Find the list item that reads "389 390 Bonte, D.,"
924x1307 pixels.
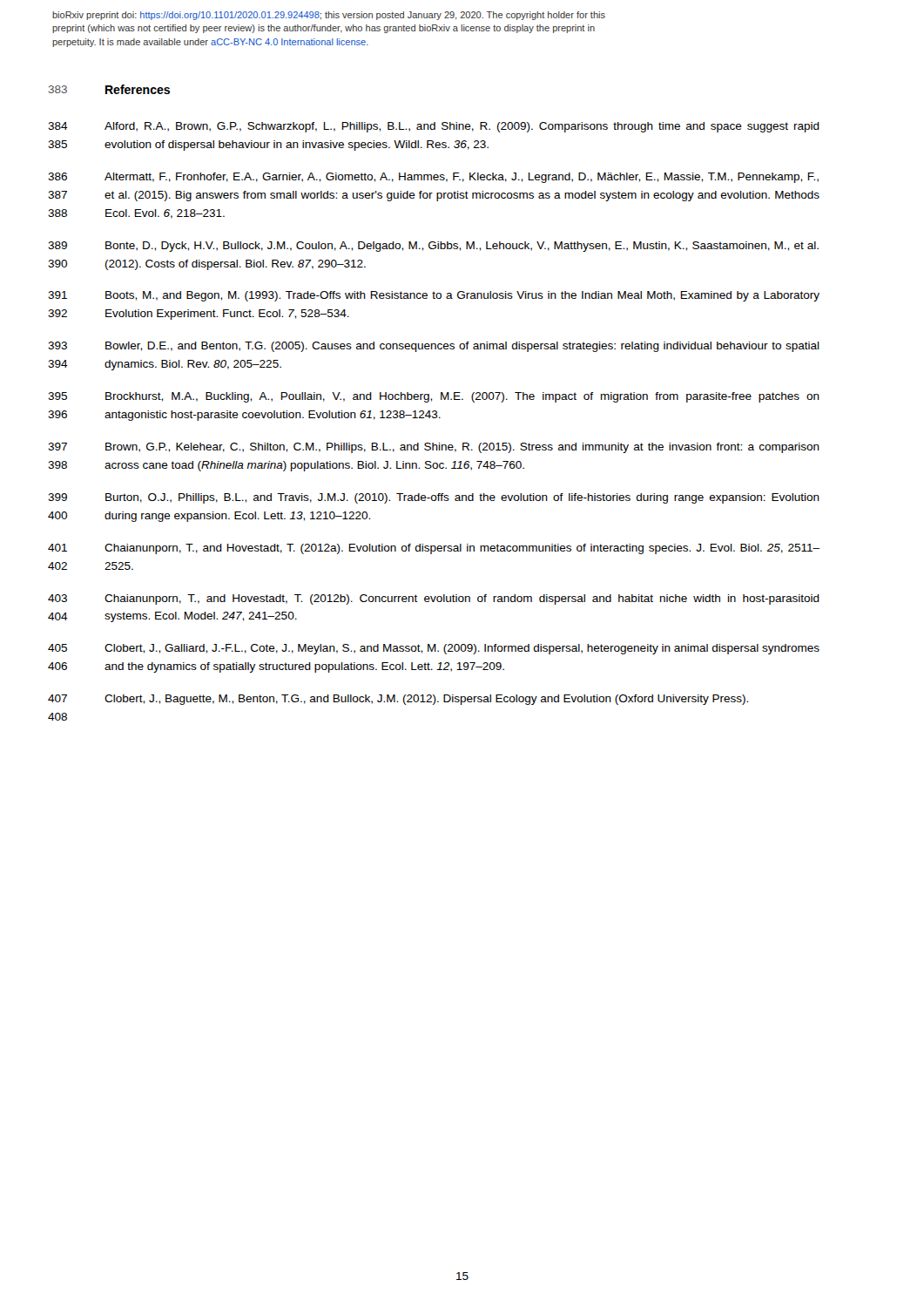[462, 255]
